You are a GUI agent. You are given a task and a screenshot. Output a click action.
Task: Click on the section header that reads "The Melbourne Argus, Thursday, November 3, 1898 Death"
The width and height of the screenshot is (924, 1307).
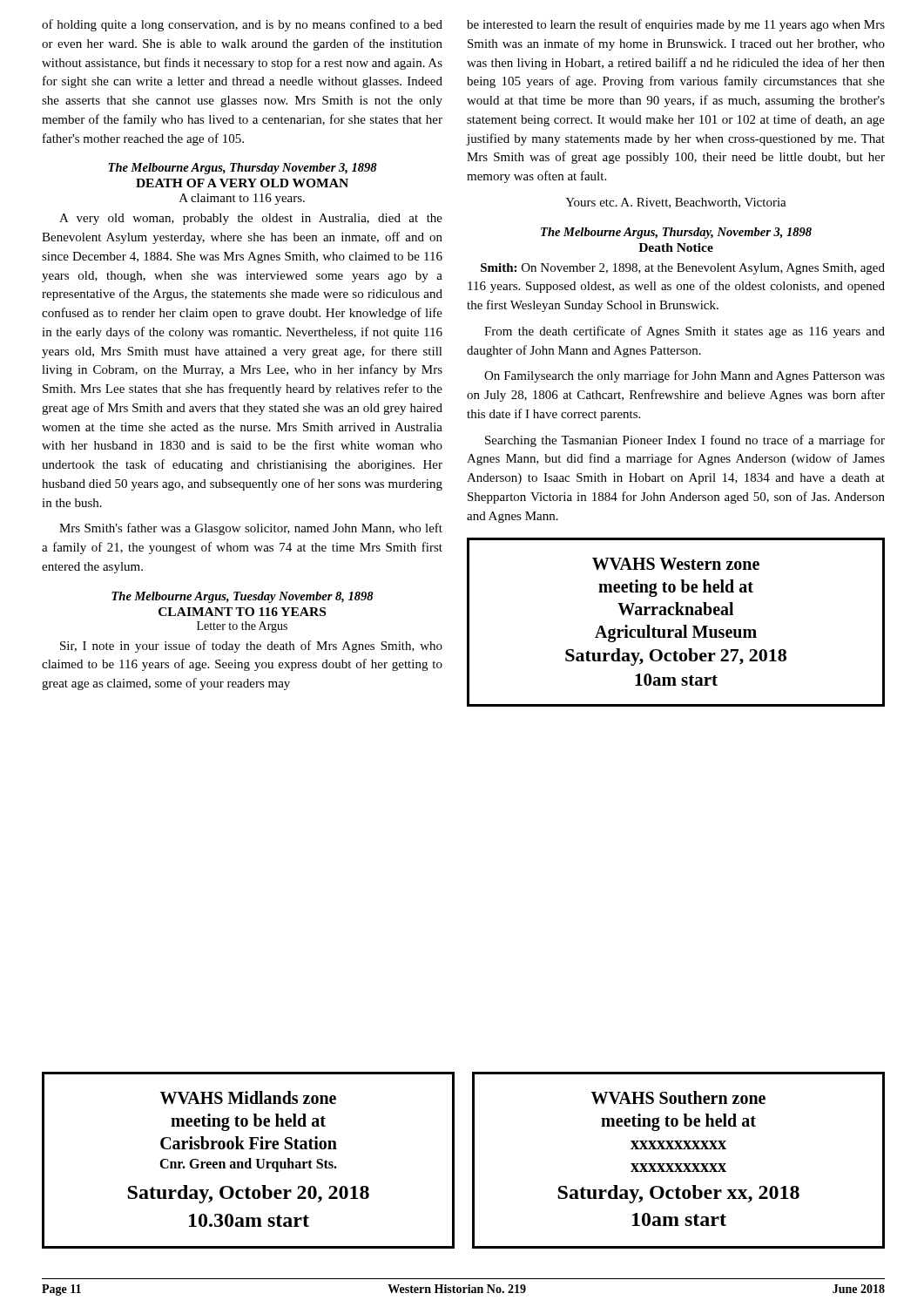pos(676,240)
